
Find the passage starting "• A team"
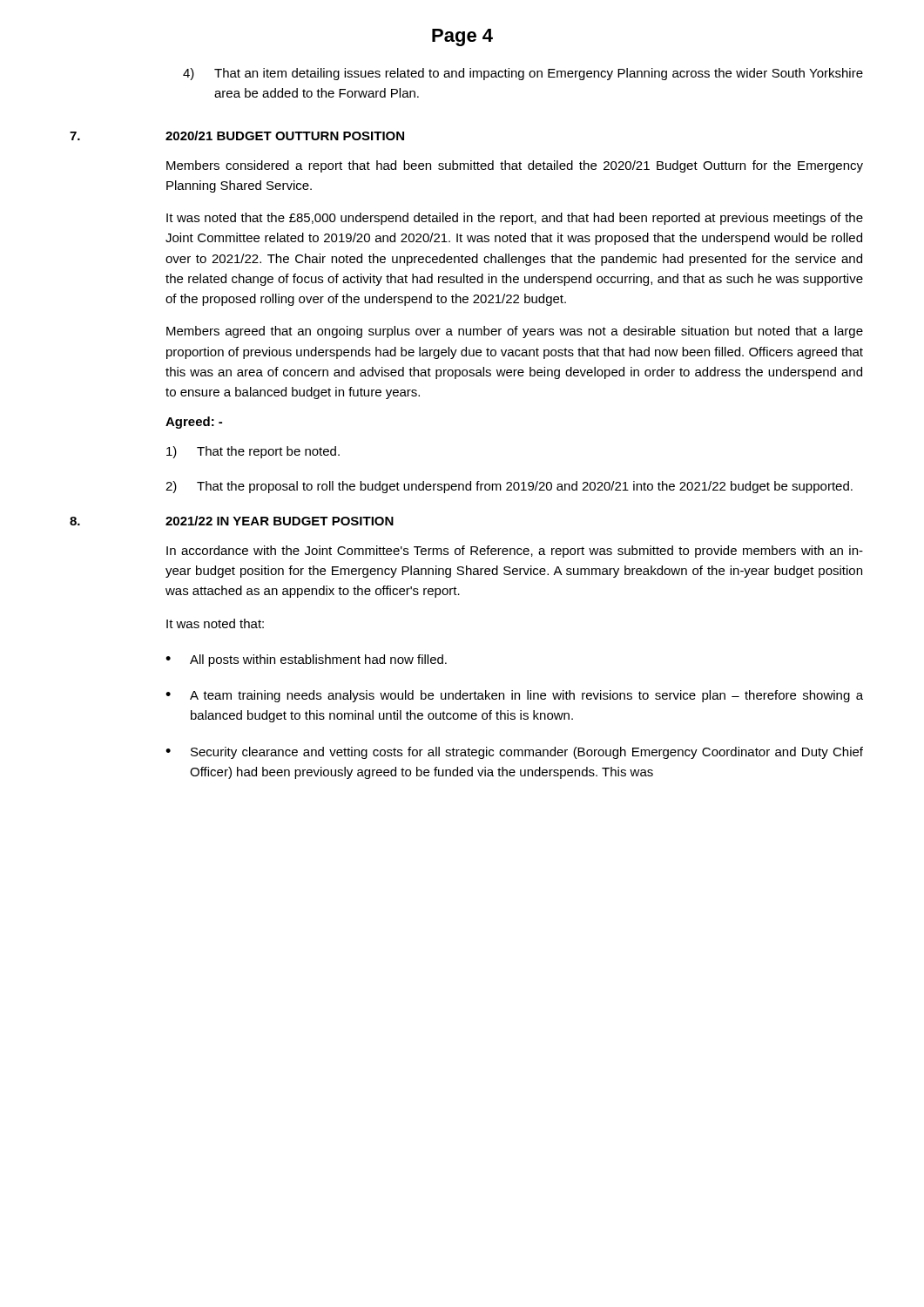(514, 705)
